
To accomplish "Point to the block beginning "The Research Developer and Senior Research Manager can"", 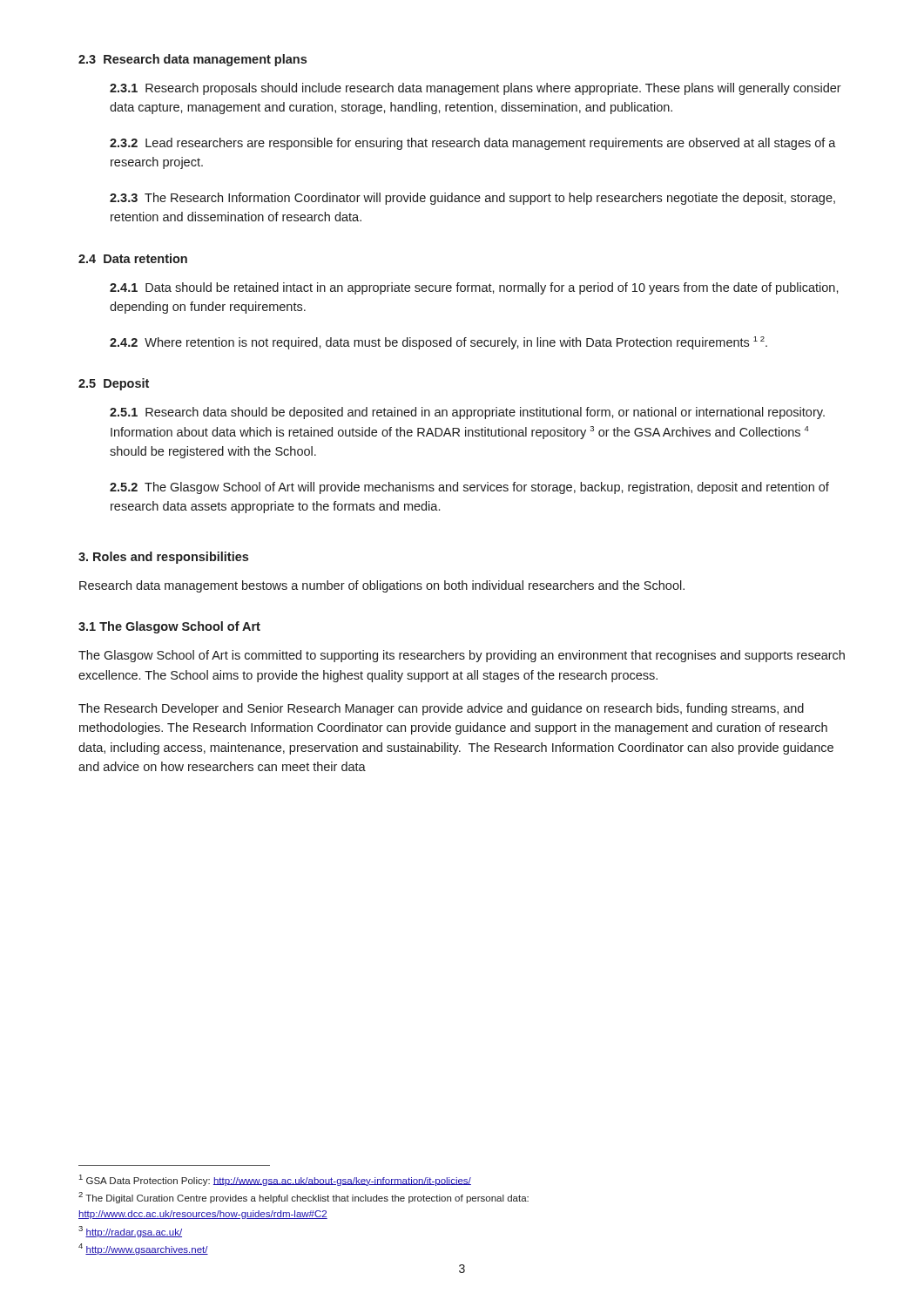I will pyautogui.click(x=456, y=738).
